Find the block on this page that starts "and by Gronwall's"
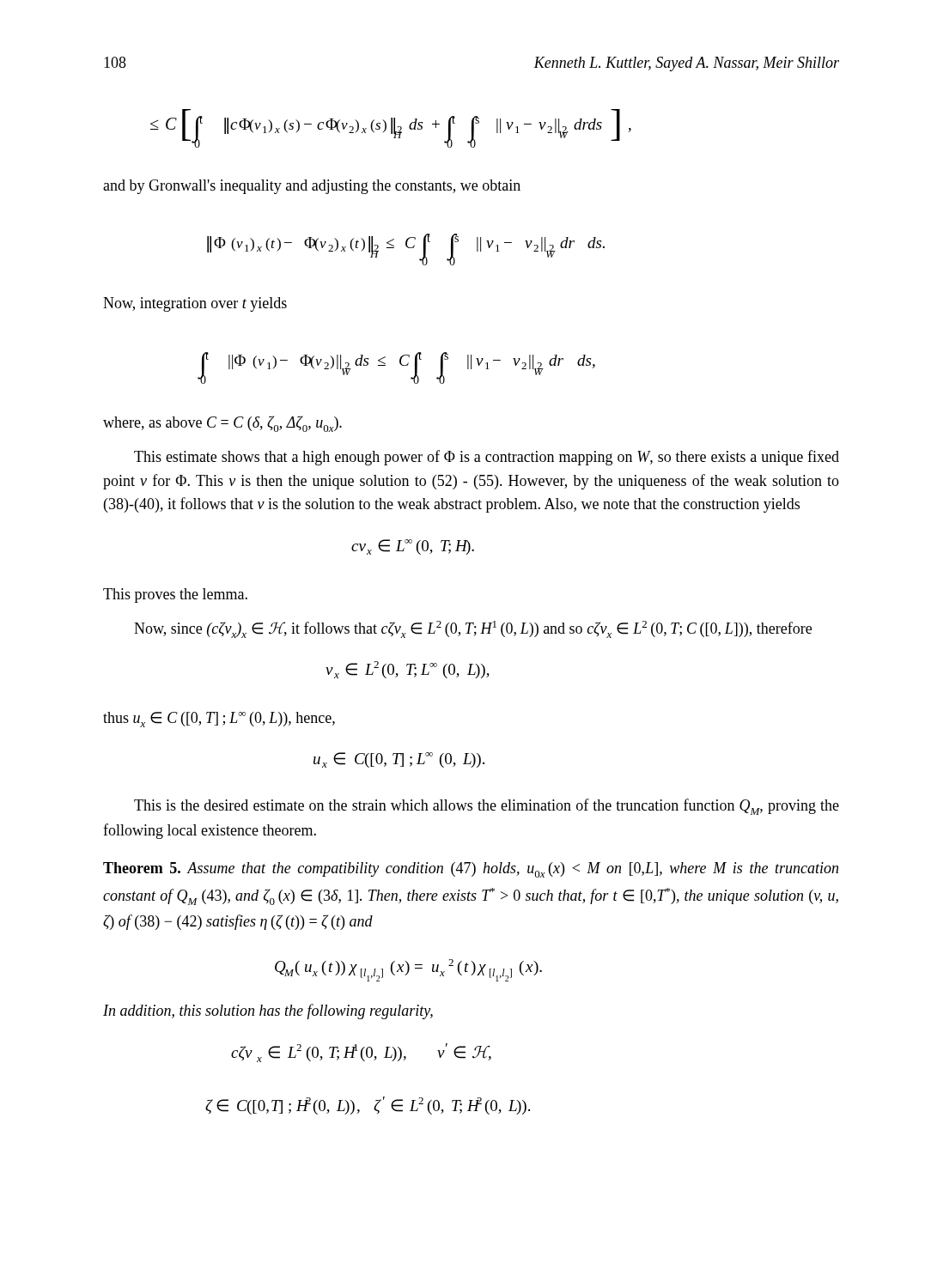Image resolution: width=925 pixels, height=1288 pixels. pos(312,186)
